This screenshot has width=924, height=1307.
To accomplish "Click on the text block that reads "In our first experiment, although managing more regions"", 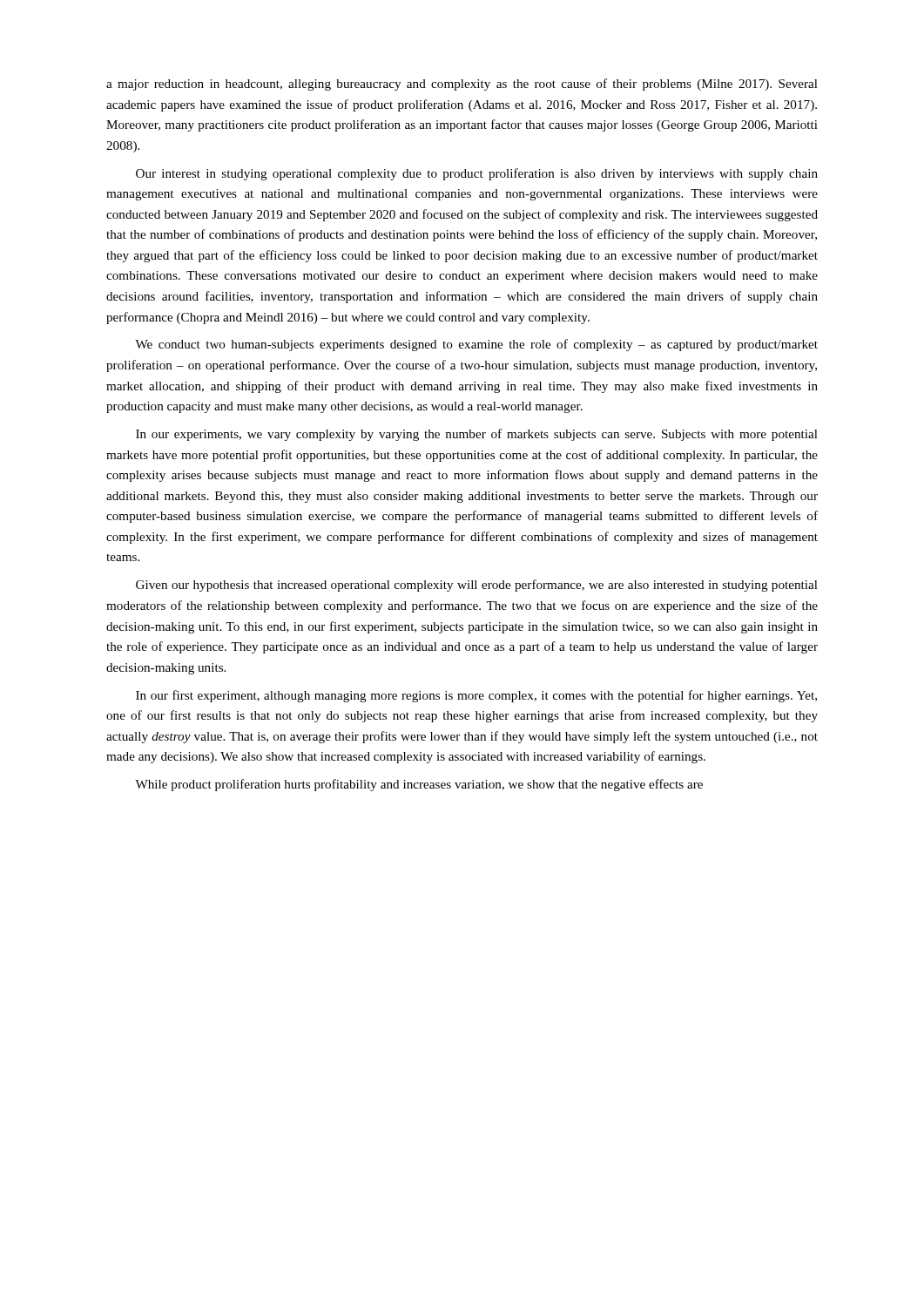I will pos(462,725).
